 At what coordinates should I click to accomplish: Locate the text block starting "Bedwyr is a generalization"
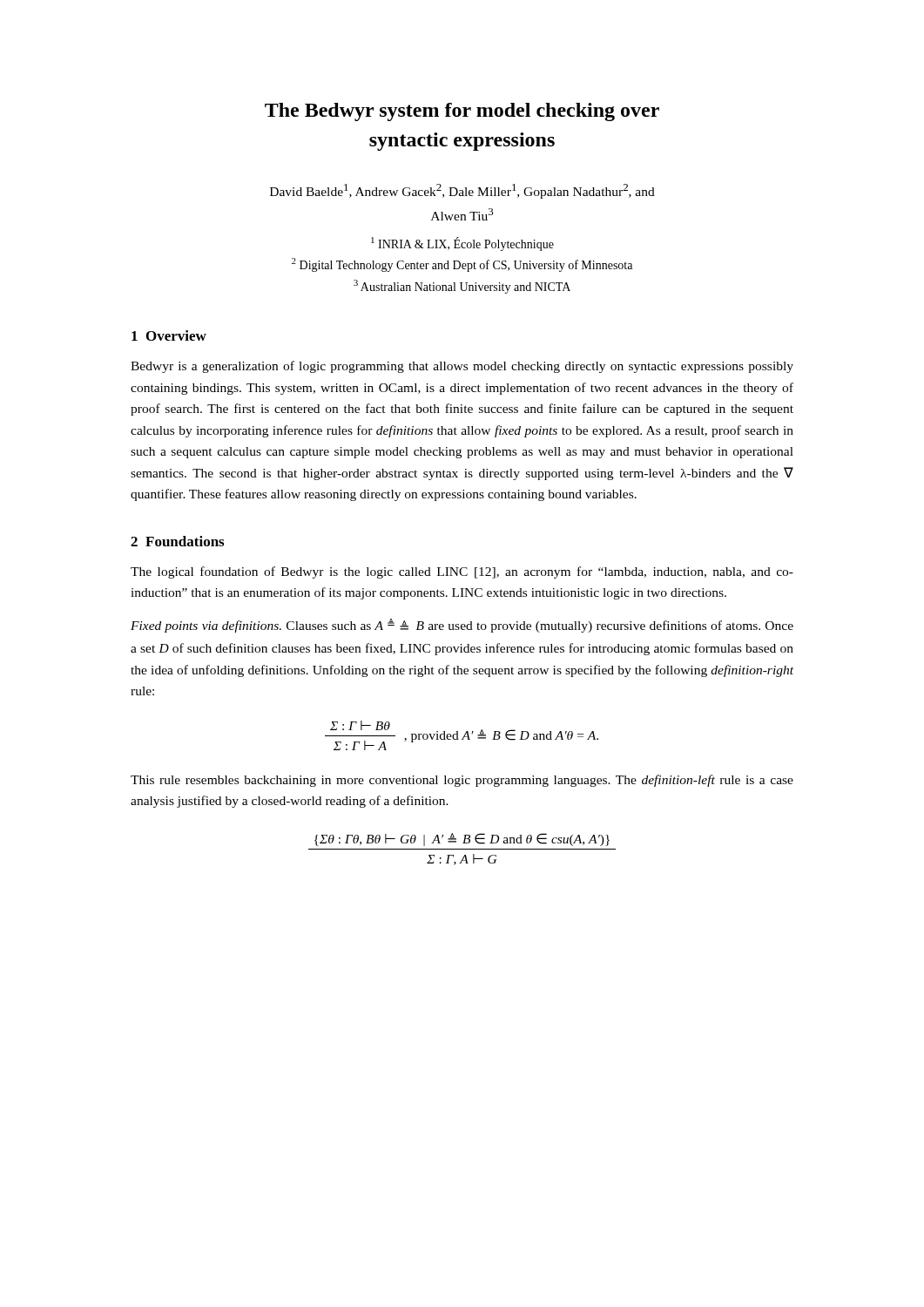[x=462, y=430]
